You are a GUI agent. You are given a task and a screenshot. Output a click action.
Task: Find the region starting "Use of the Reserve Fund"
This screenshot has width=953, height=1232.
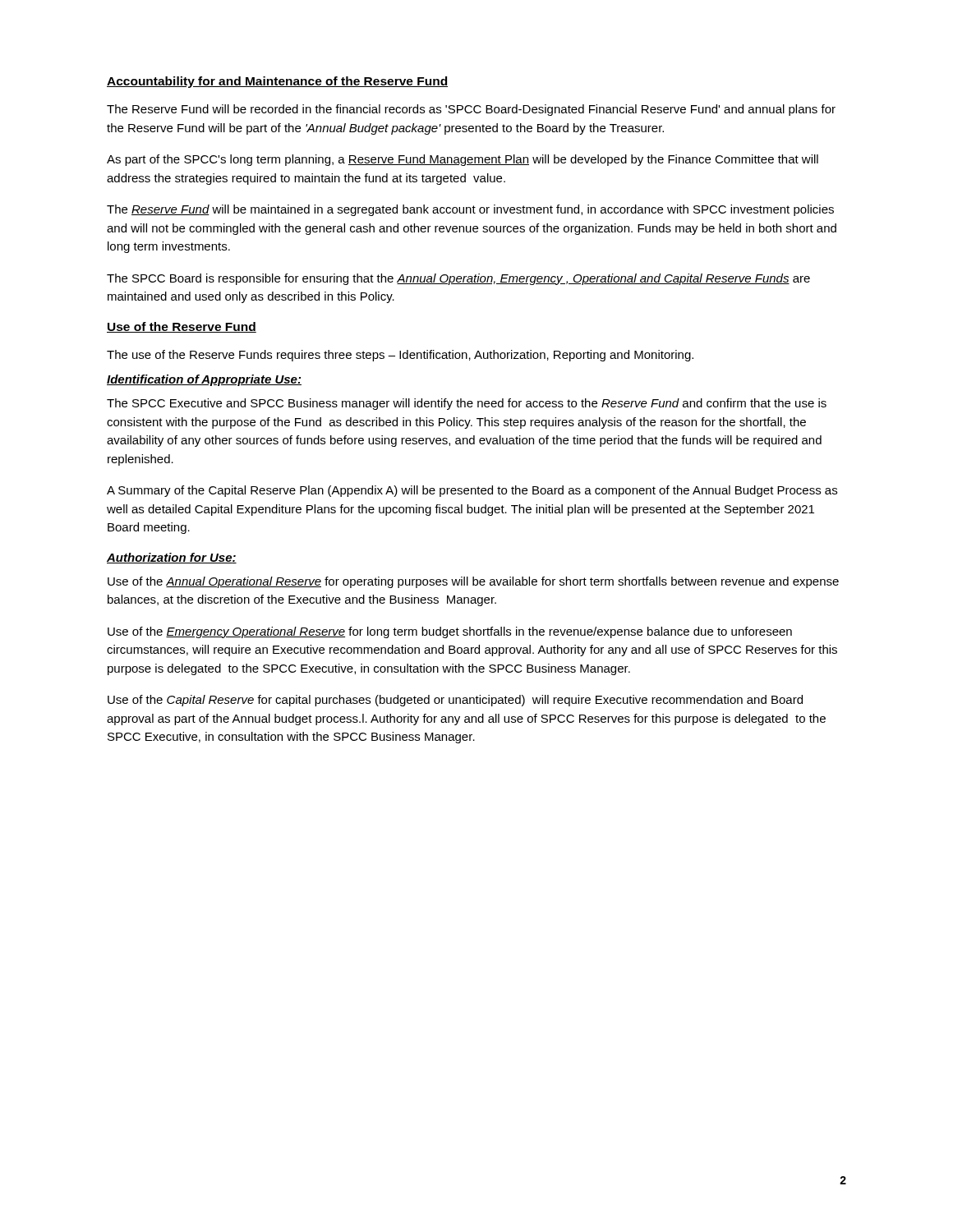click(181, 326)
